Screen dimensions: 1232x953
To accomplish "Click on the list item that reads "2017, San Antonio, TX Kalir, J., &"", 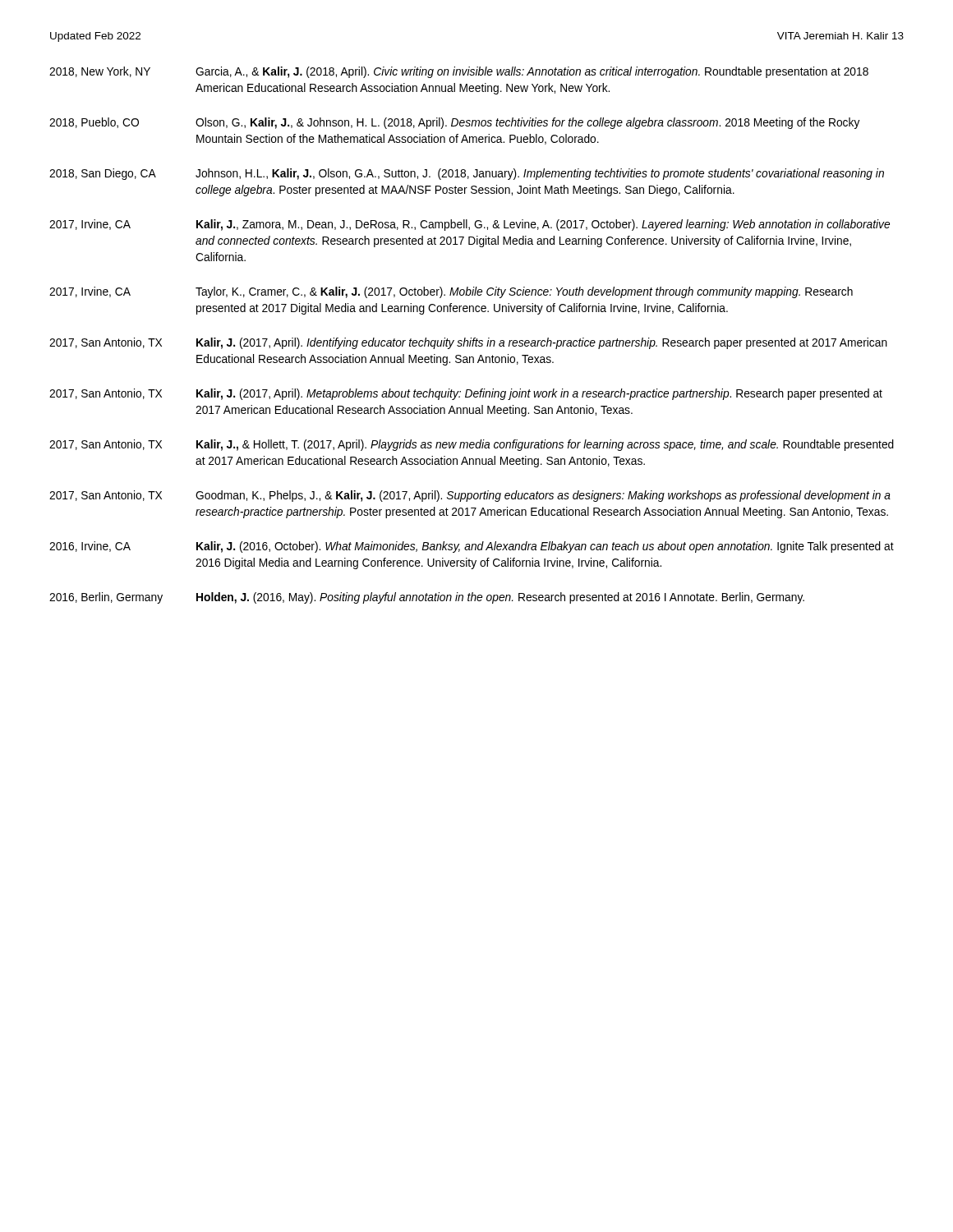I will tap(476, 453).
